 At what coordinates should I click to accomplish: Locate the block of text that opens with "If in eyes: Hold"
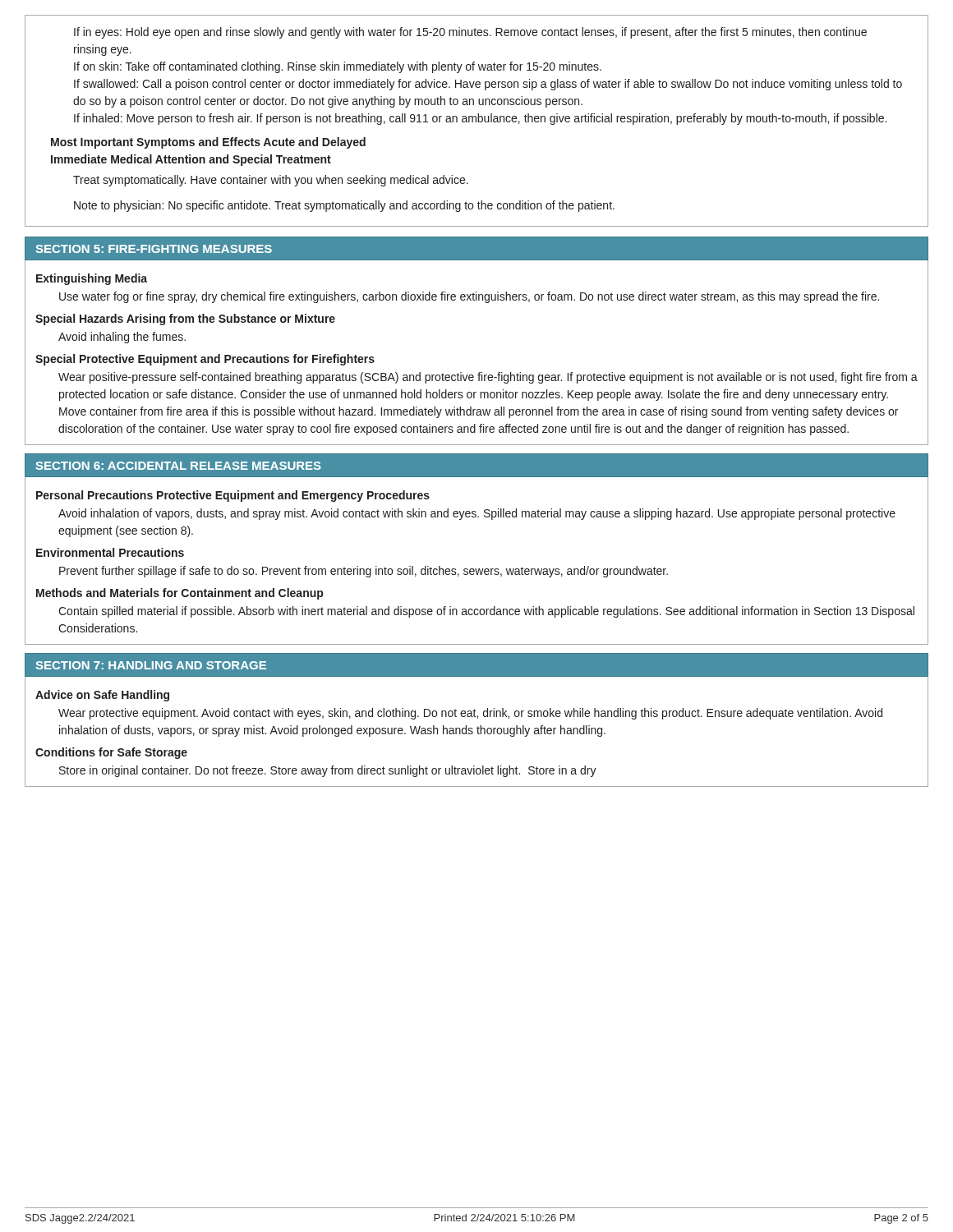tap(476, 119)
